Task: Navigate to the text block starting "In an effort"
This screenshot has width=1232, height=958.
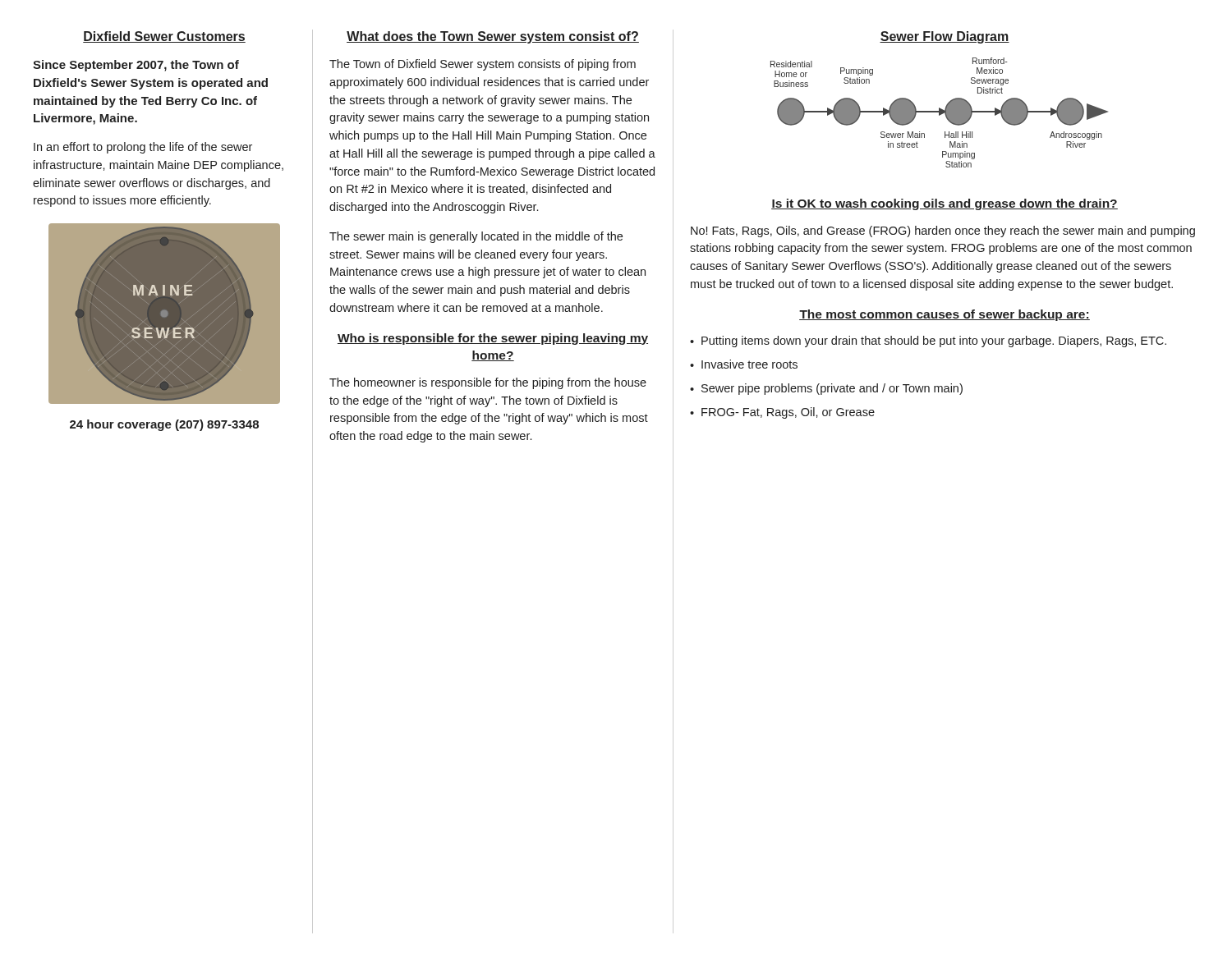Action: click(159, 174)
